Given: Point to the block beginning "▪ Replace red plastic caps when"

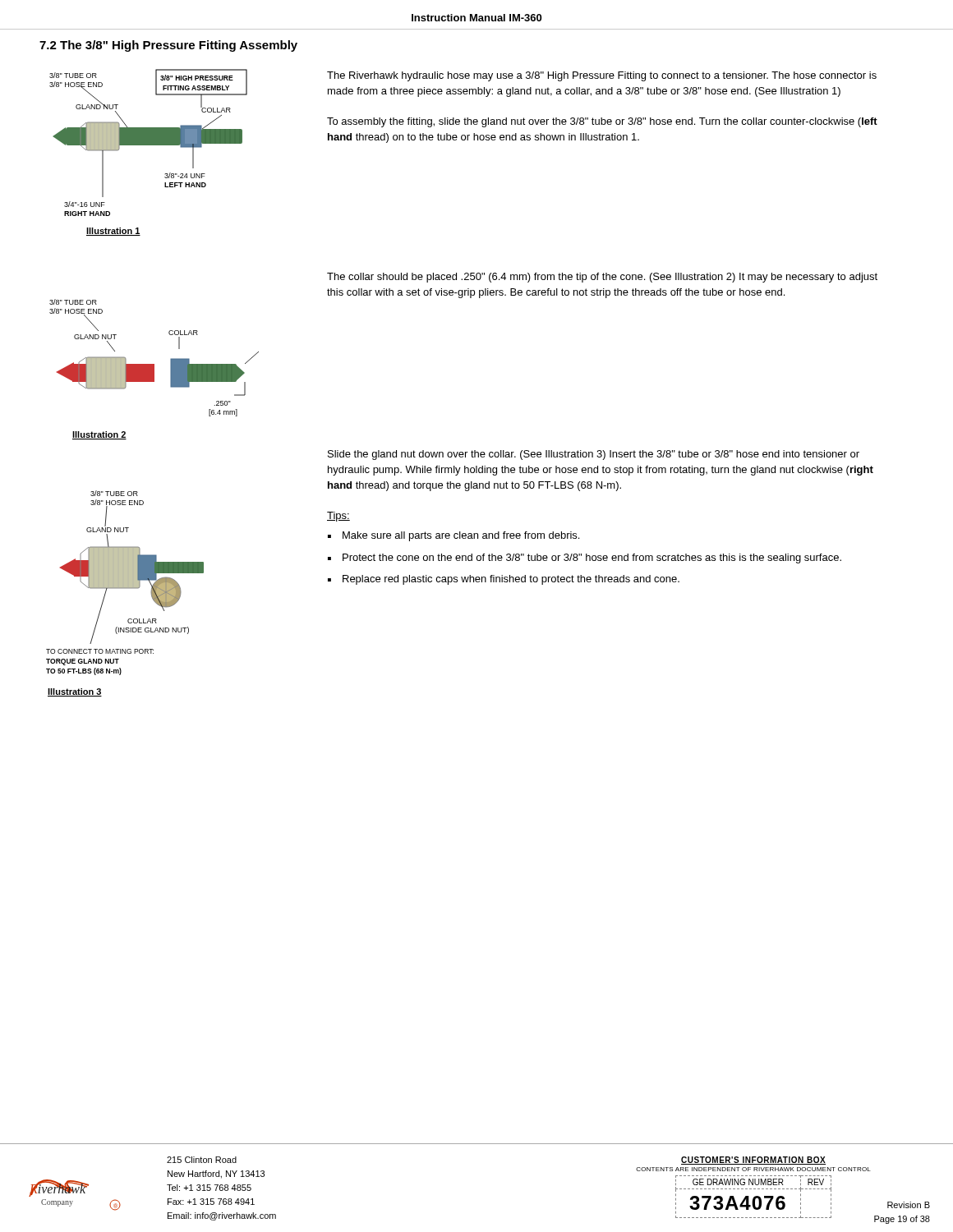Looking at the screenshot, I should 504,579.
